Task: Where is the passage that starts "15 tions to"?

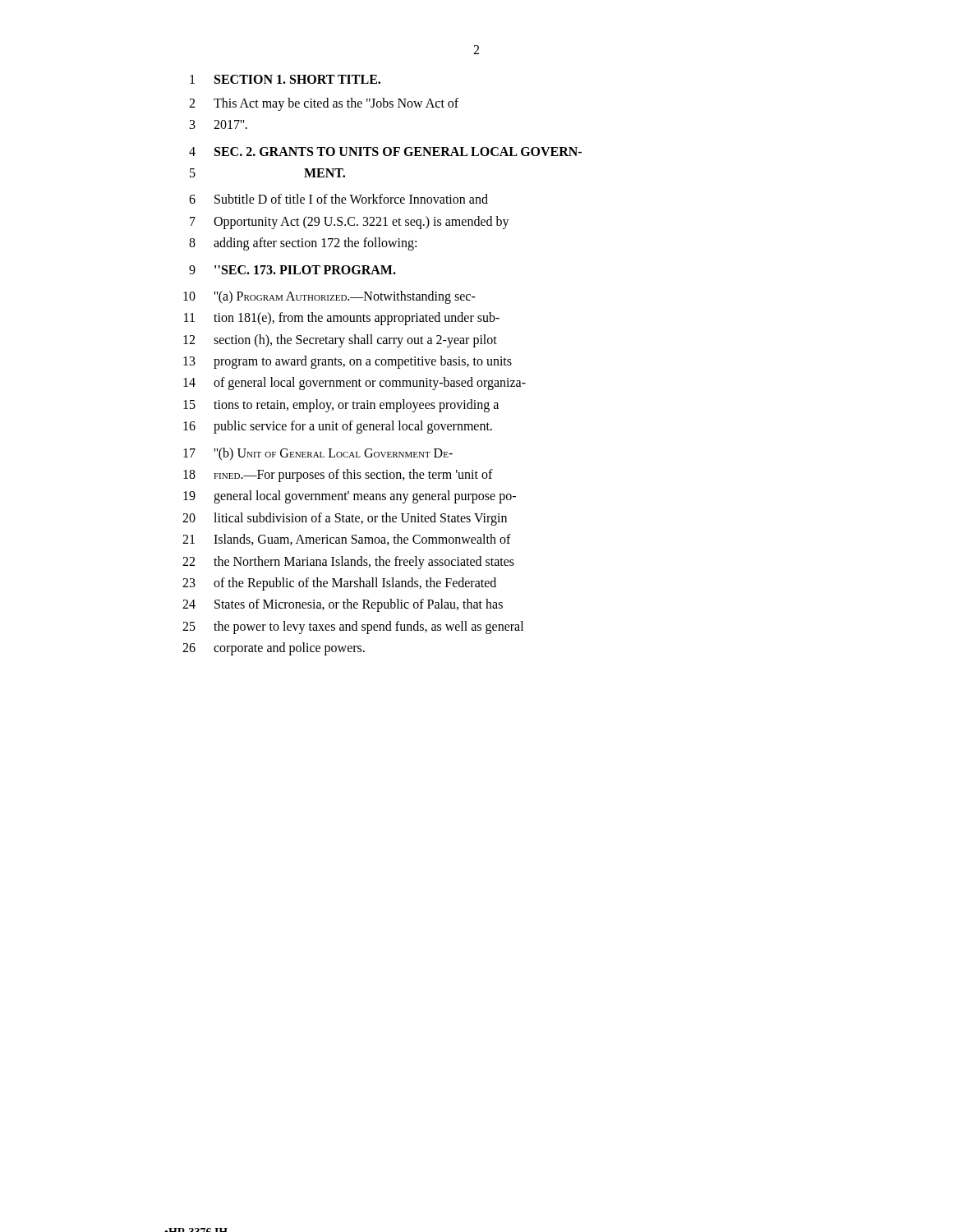Action: click(509, 405)
